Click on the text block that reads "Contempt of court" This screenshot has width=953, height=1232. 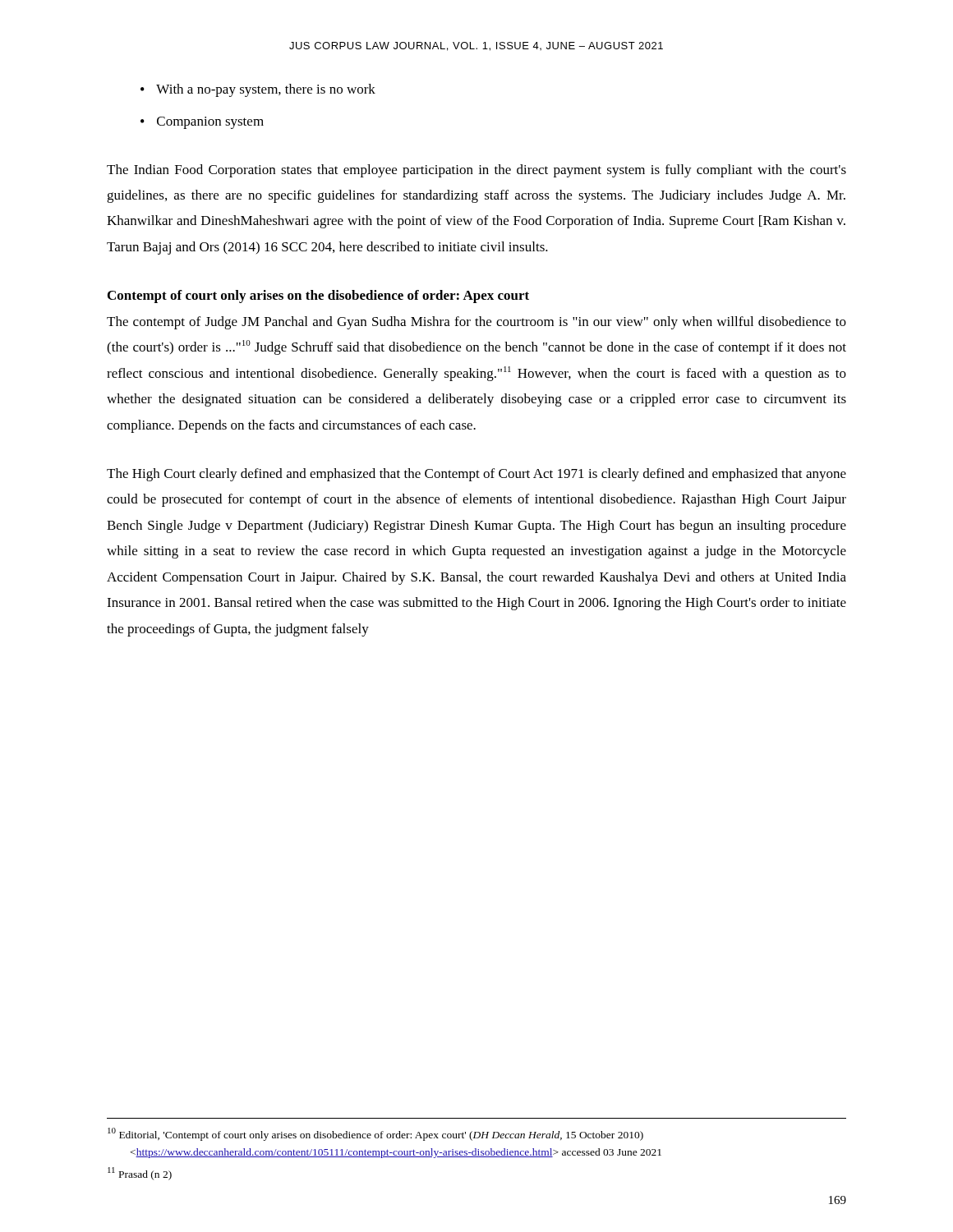(476, 360)
